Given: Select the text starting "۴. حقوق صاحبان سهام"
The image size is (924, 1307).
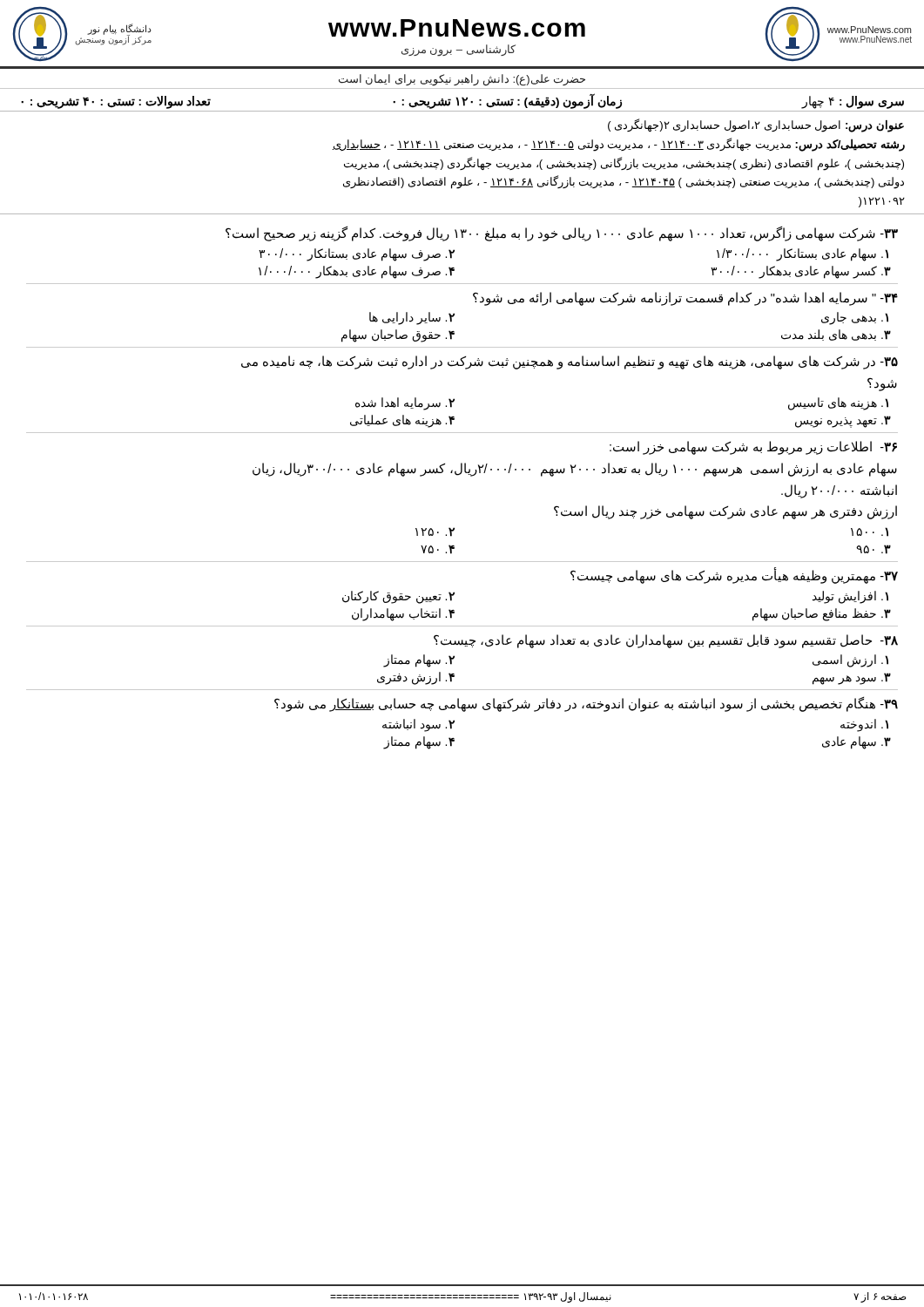Looking at the screenshot, I should [x=398, y=335].
